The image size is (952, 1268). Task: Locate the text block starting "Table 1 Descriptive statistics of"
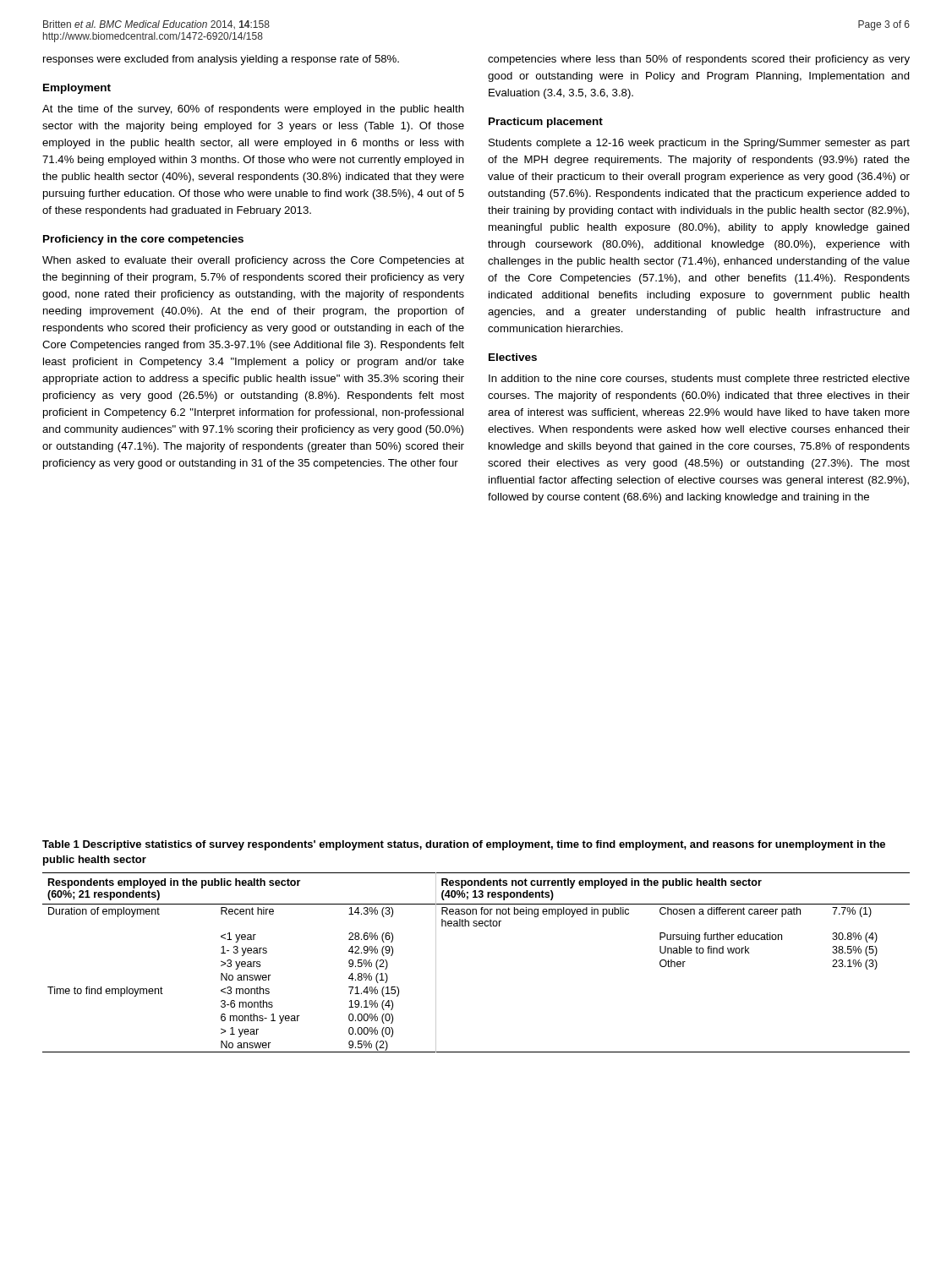click(464, 852)
